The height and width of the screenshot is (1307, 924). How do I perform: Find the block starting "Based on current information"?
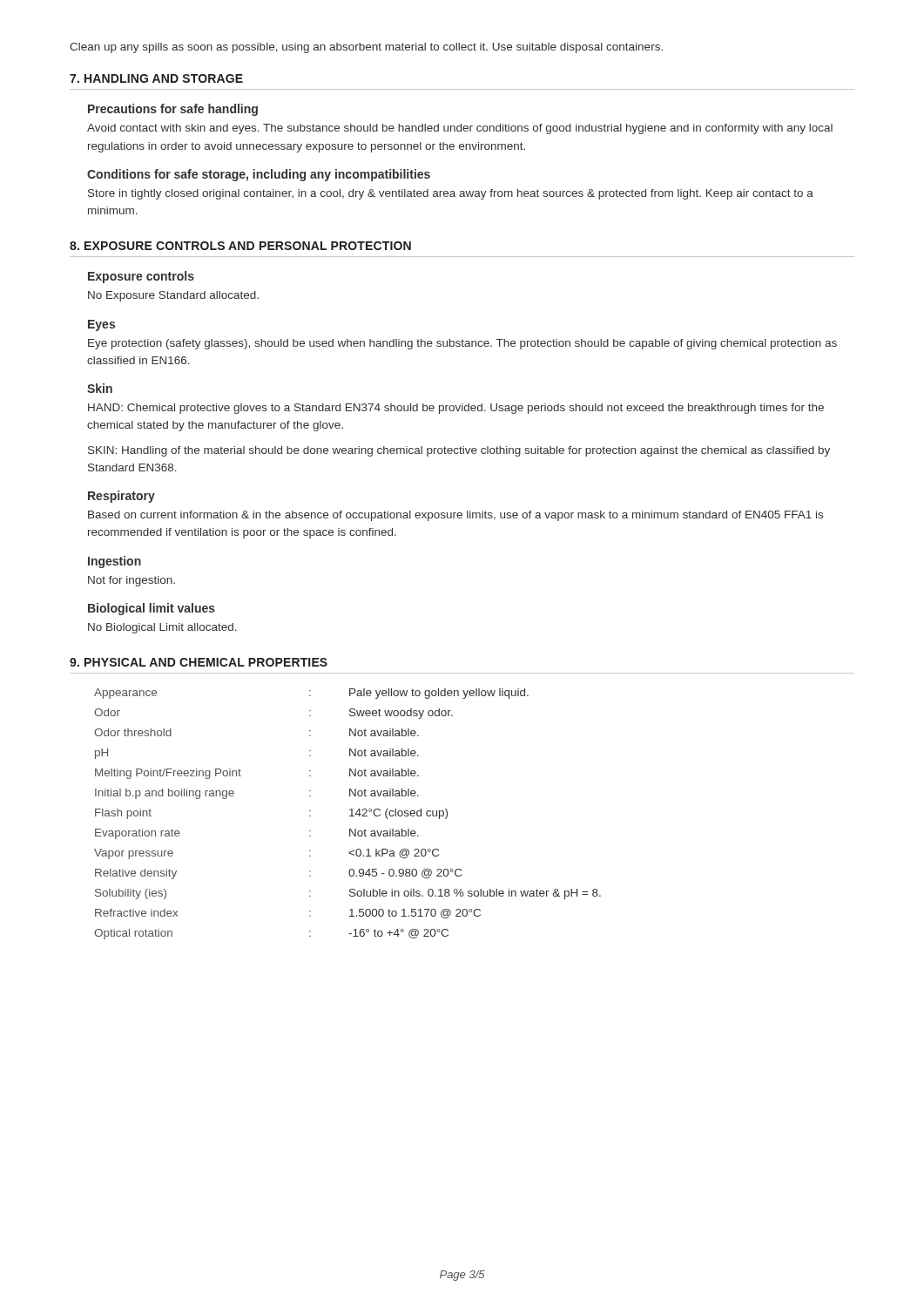[455, 523]
